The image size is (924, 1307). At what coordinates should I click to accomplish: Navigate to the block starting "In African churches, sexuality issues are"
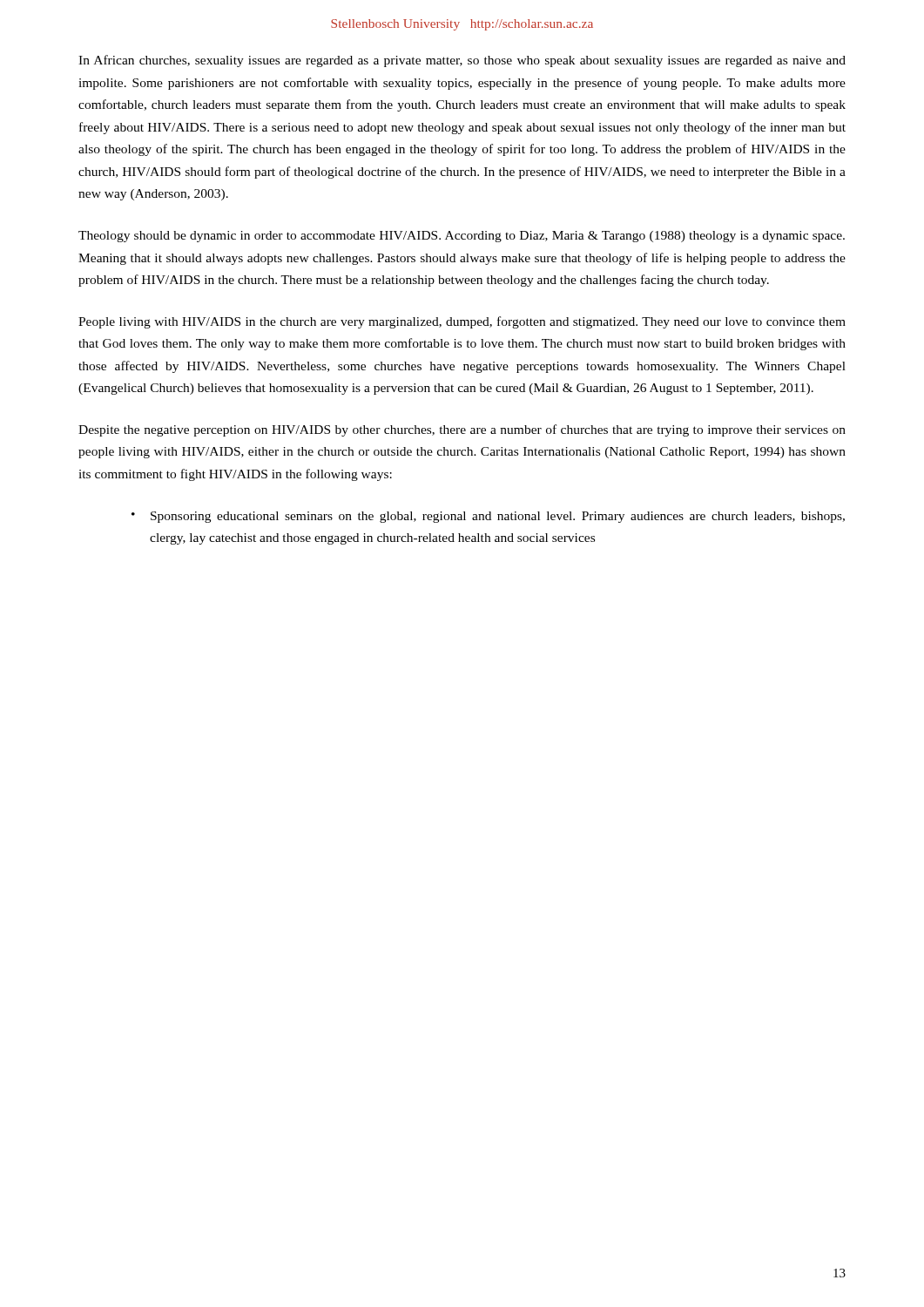pyautogui.click(x=462, y=127)
